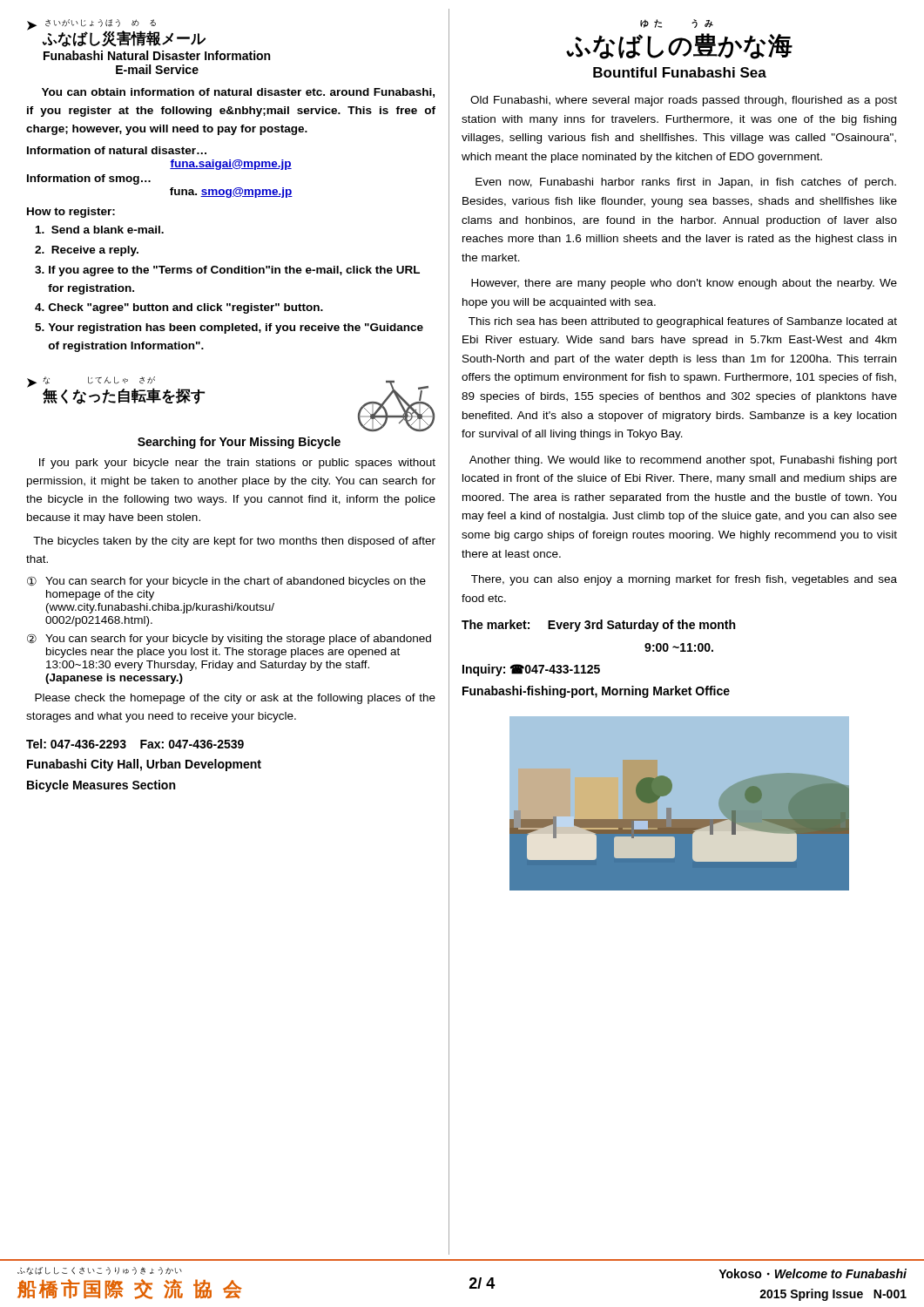Screen dimensions: 1307x924
Task: Where is the passage that starts "You can obtain information of natural"?
Action: pyautogui.click(x=231, y=110)
